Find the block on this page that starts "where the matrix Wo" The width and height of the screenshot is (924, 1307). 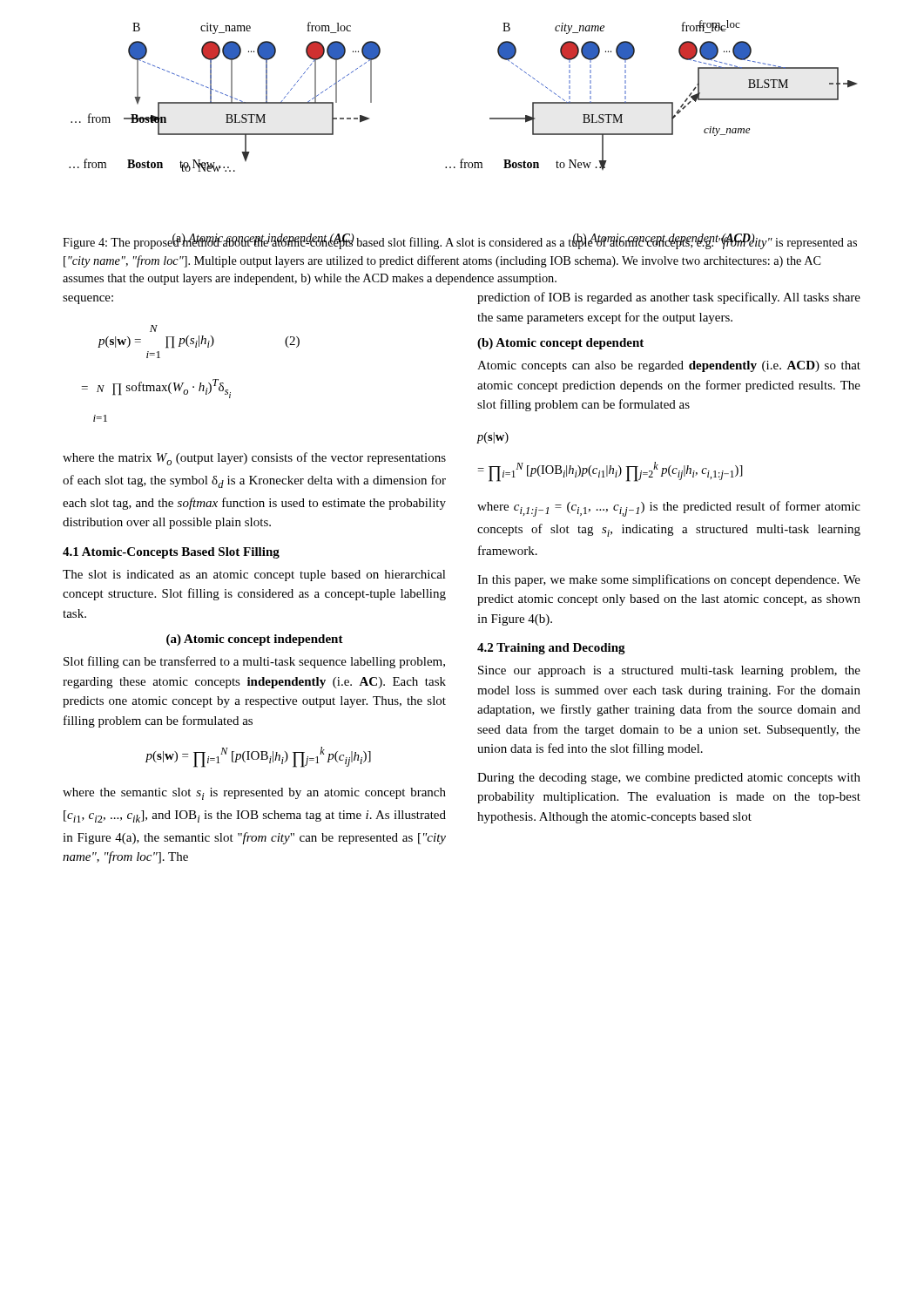click(x=254, y=490)
